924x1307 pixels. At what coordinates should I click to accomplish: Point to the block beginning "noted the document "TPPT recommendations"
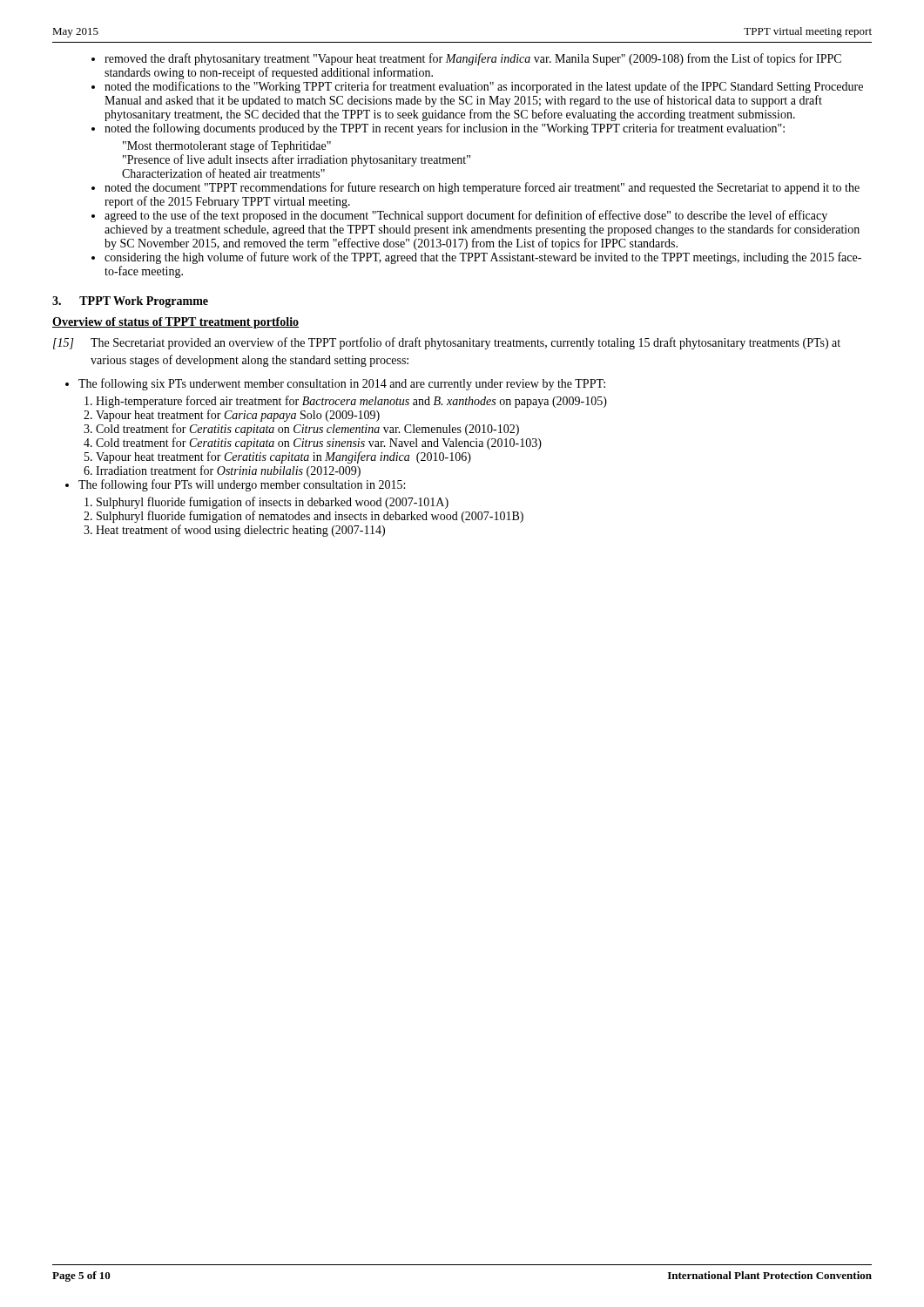488,195
